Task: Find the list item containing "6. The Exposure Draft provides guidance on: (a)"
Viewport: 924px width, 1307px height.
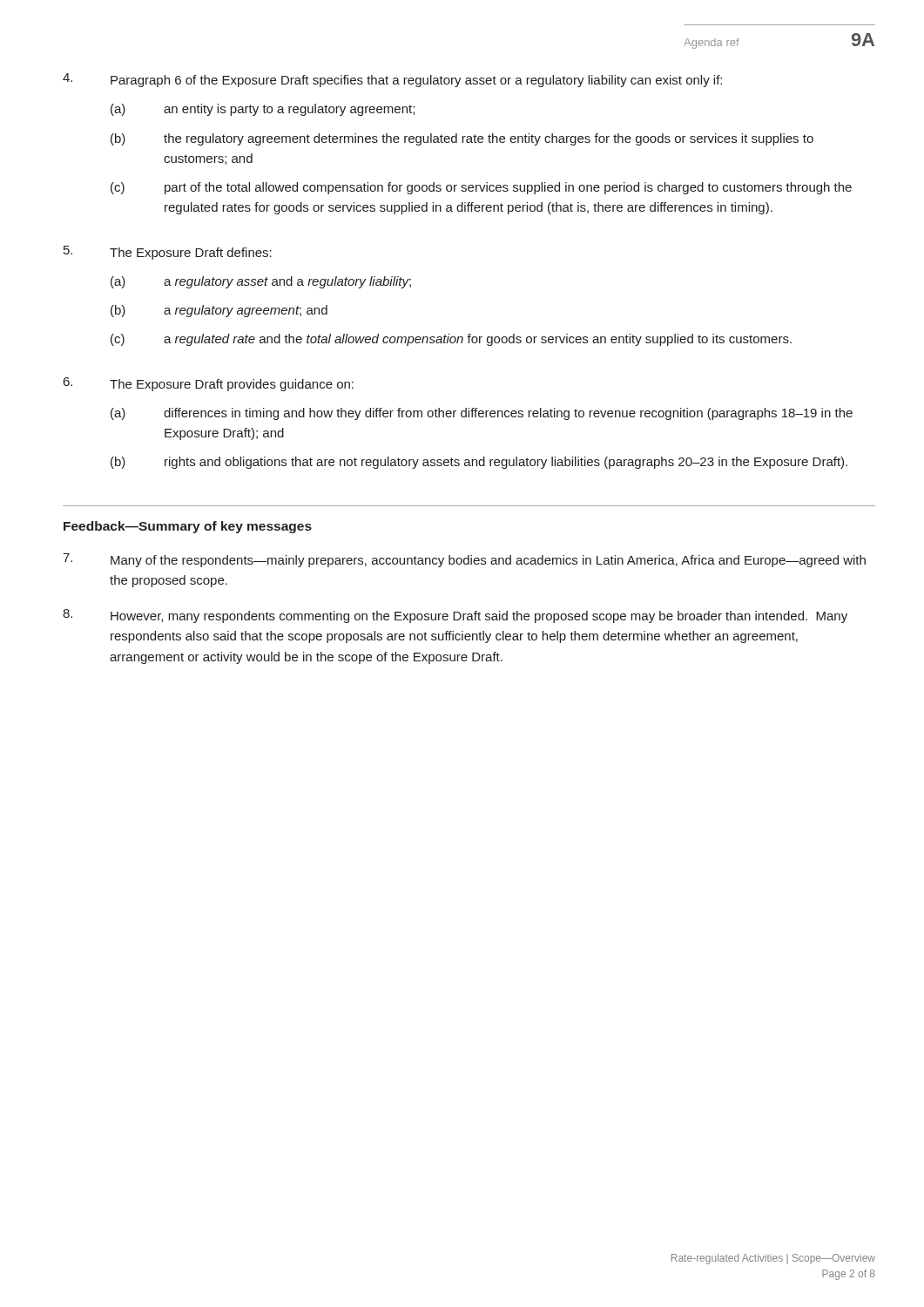Action: click(469, 427)
